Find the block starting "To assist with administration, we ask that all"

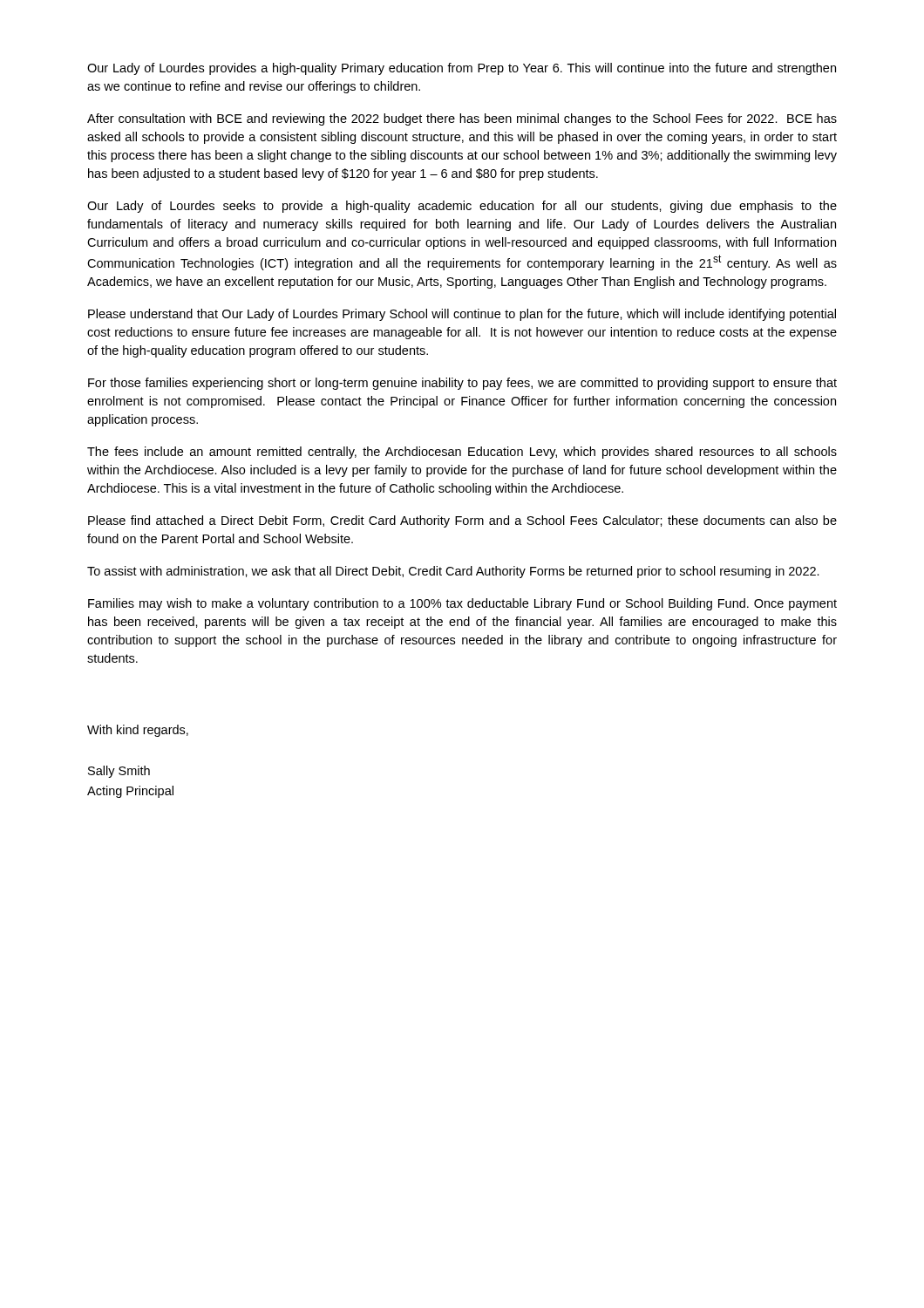pyautogui.click(x=453, y=571)
